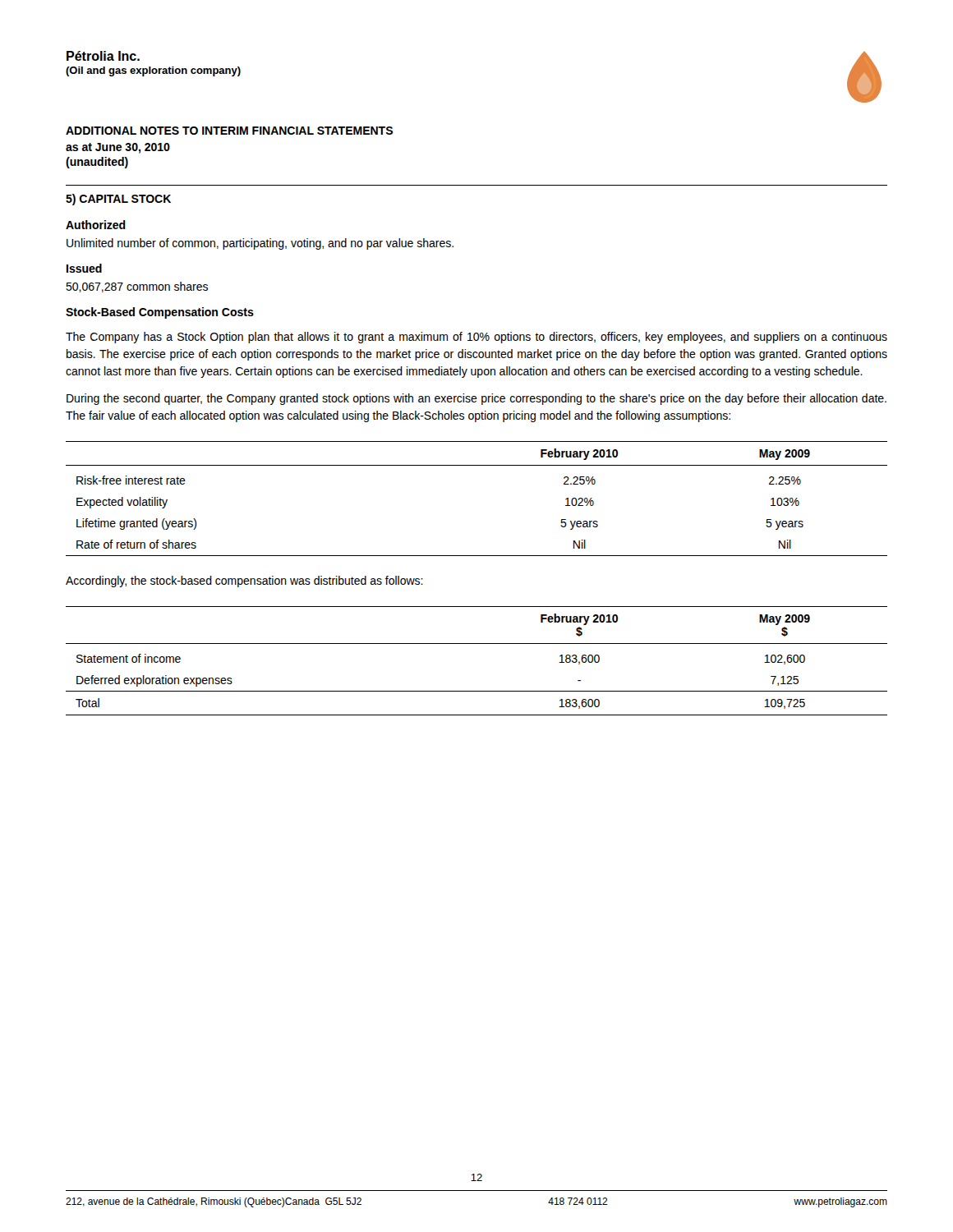
Task: Find the element starting "Stock-Based Compensation Costs"
Action: pos(160,313)
